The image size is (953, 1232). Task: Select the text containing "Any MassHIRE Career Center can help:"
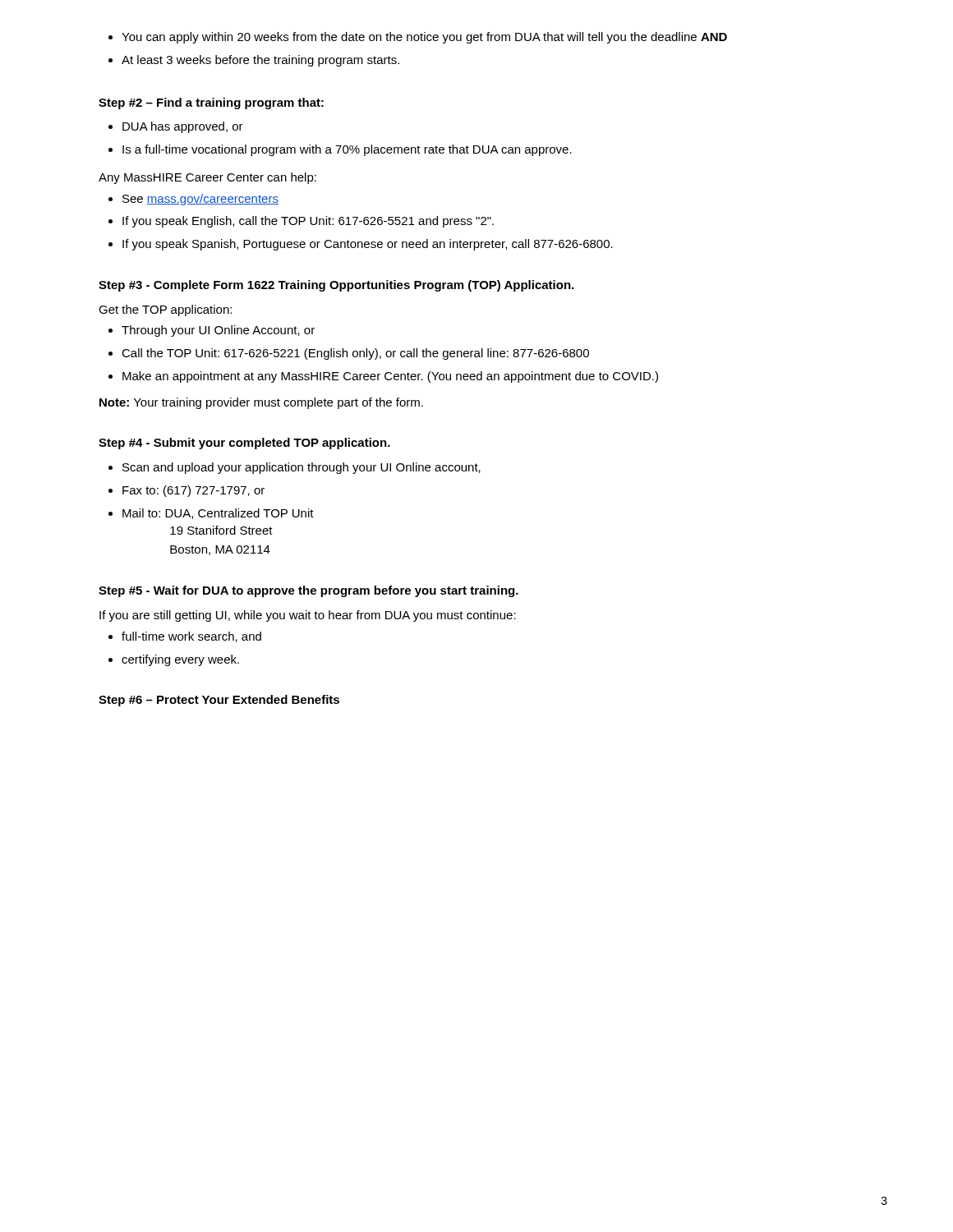pos(208,177)
